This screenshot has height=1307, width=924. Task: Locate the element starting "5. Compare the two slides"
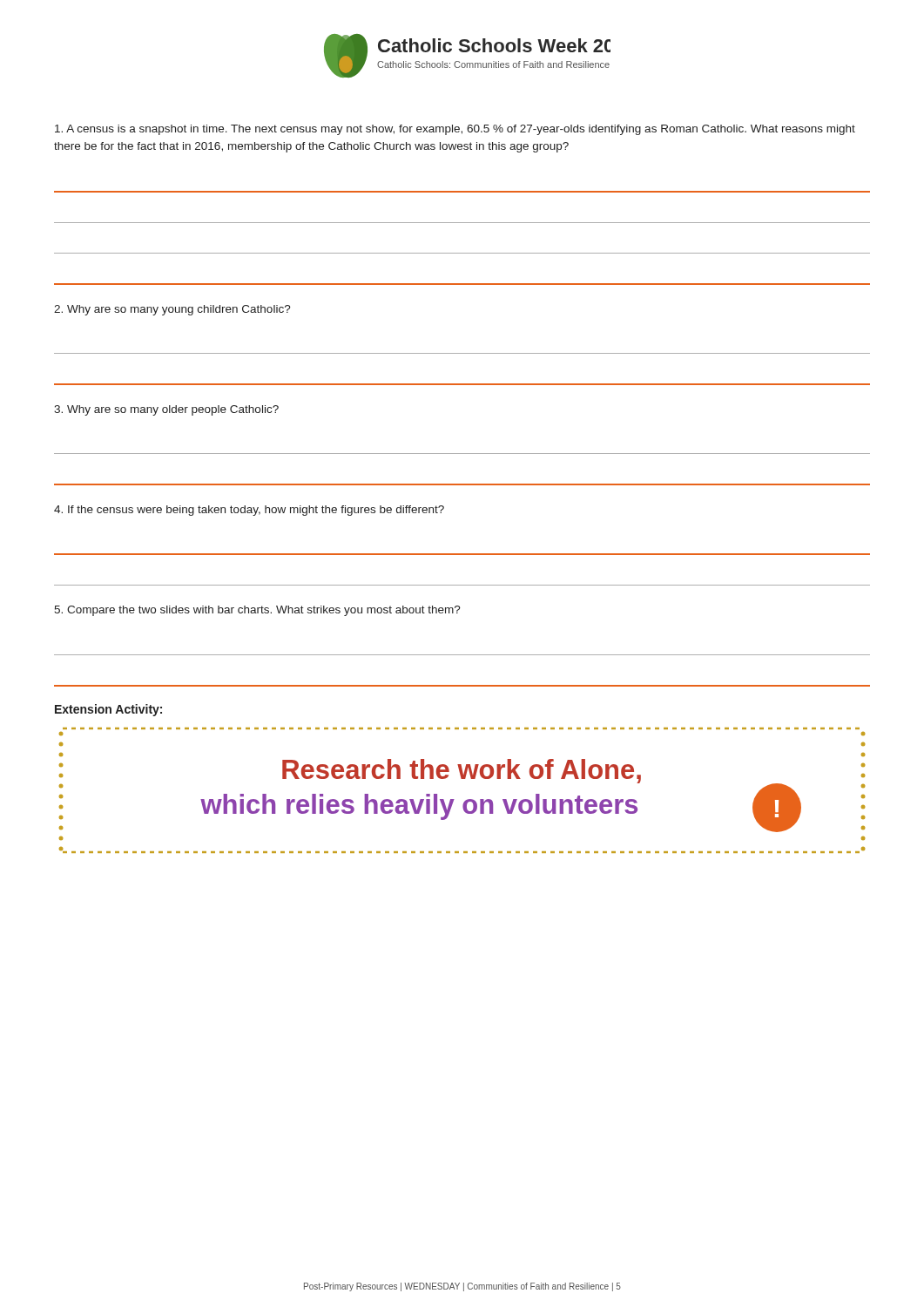coord(462,610)
